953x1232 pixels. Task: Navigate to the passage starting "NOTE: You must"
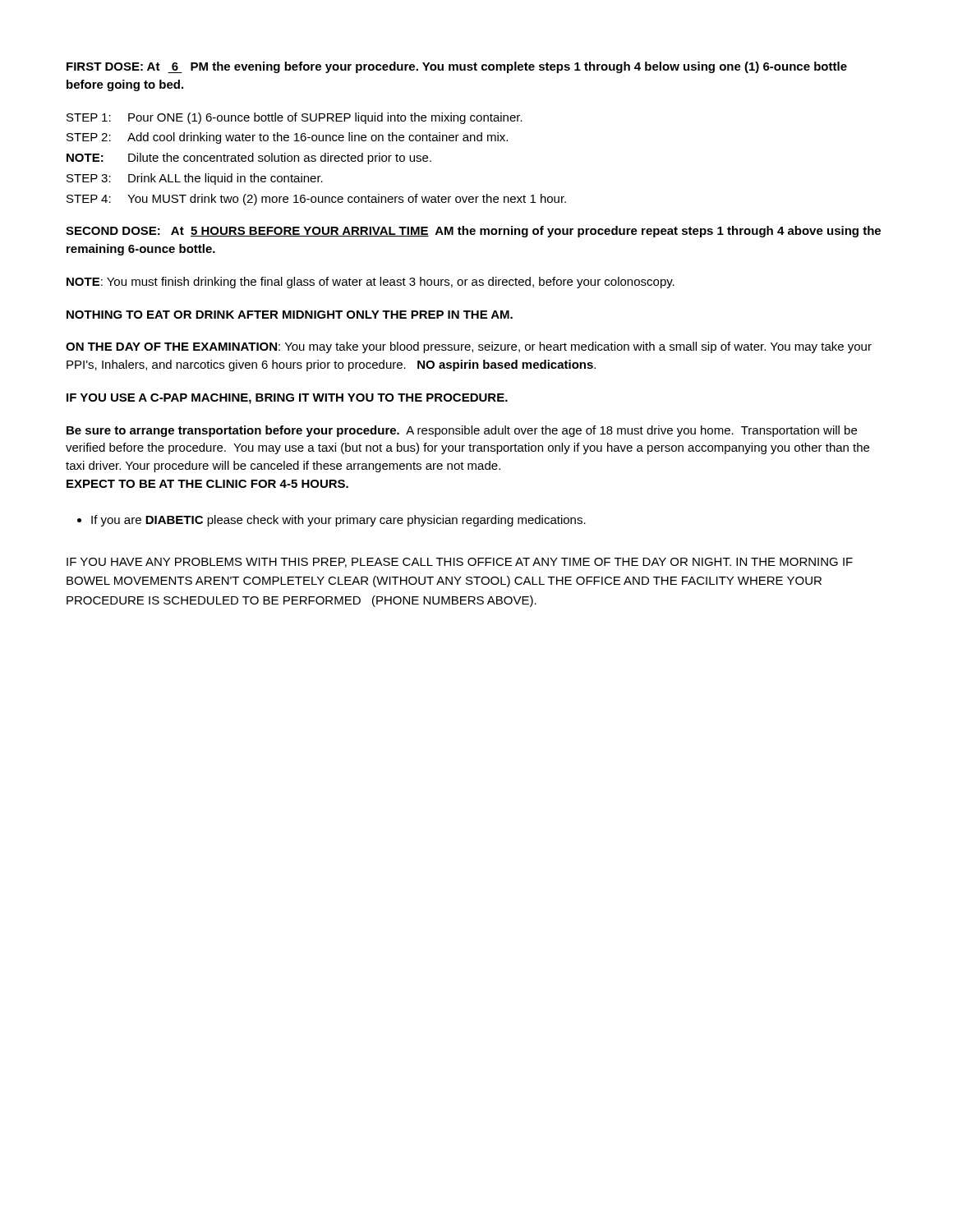coord(370,281)
